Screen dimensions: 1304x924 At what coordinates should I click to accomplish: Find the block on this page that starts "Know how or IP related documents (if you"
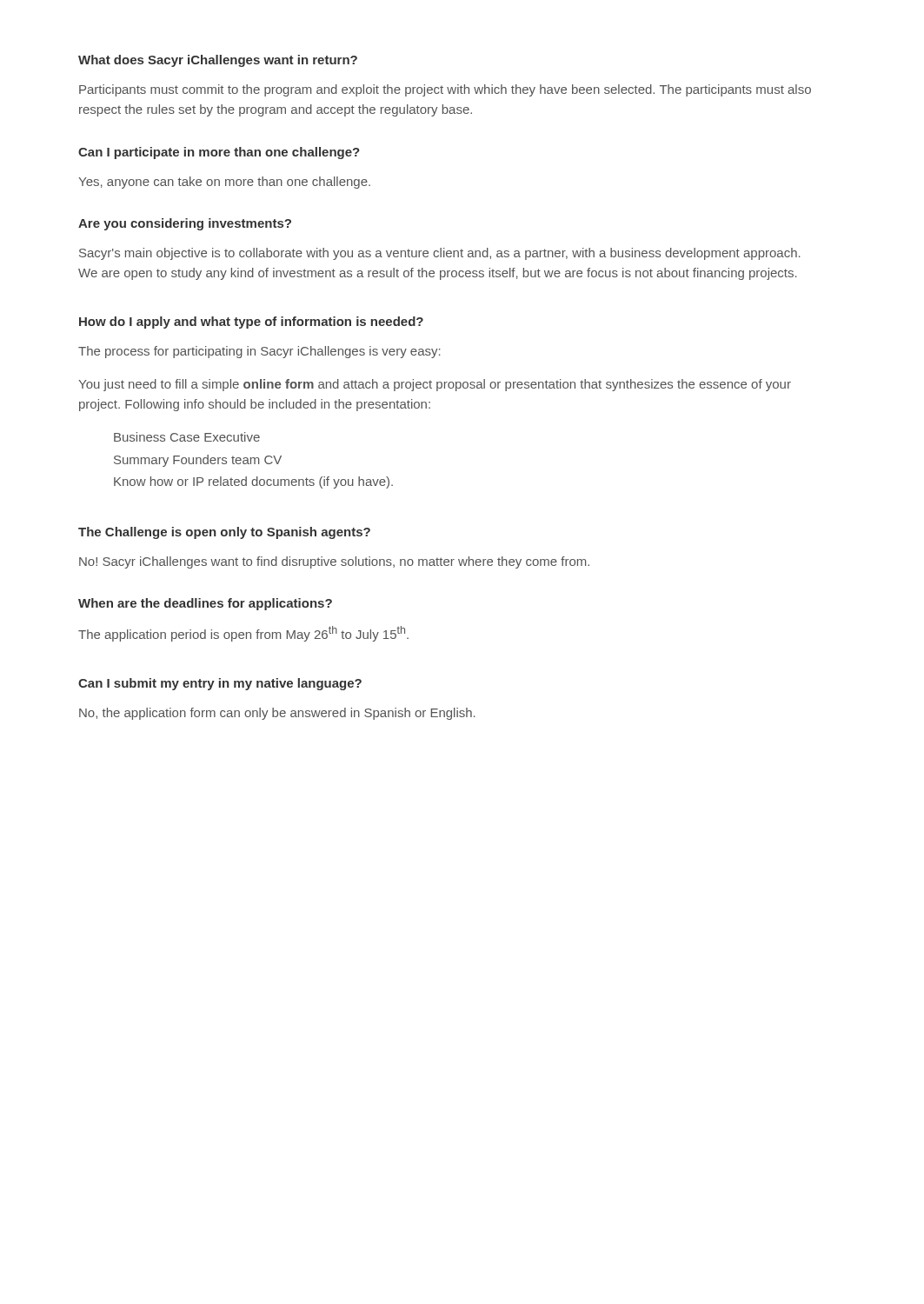pos(253,481)
